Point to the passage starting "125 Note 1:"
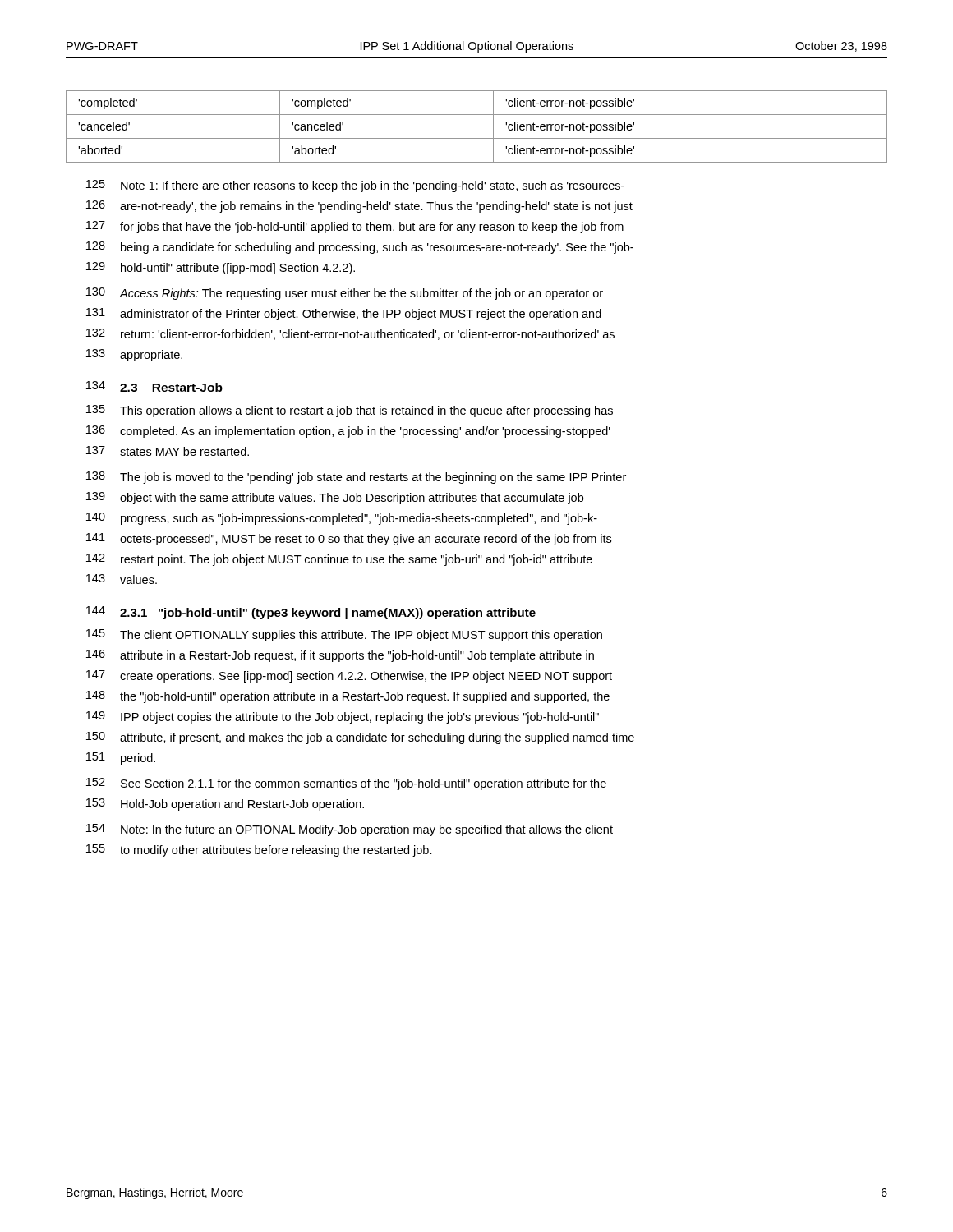Viewport: 953px width, 1232px height. pyautogui.click(x=476, y=227)
